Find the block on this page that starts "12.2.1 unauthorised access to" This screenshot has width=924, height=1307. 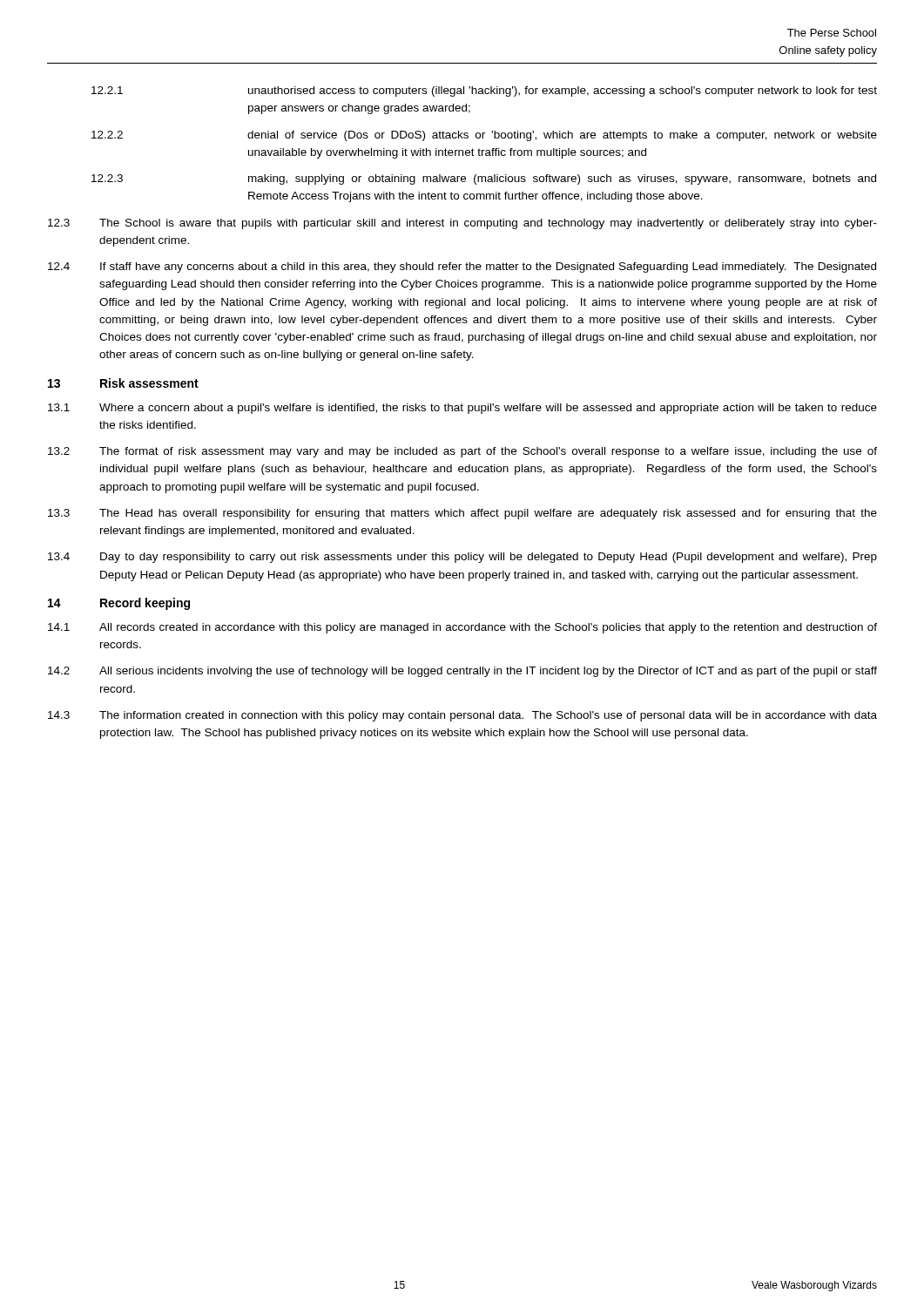tap(462, 100)
